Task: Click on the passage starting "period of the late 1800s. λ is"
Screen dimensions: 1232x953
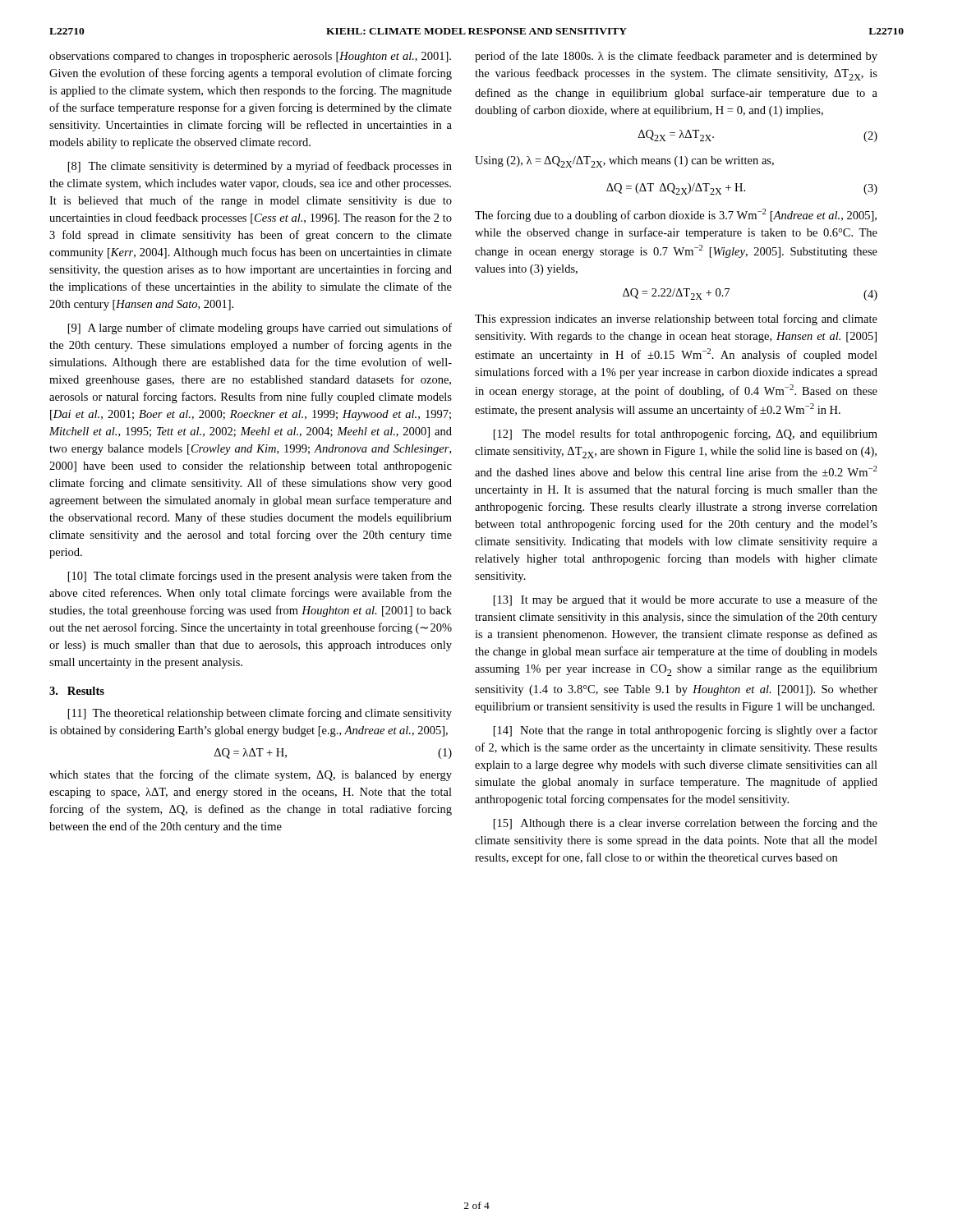Action: 676,83
